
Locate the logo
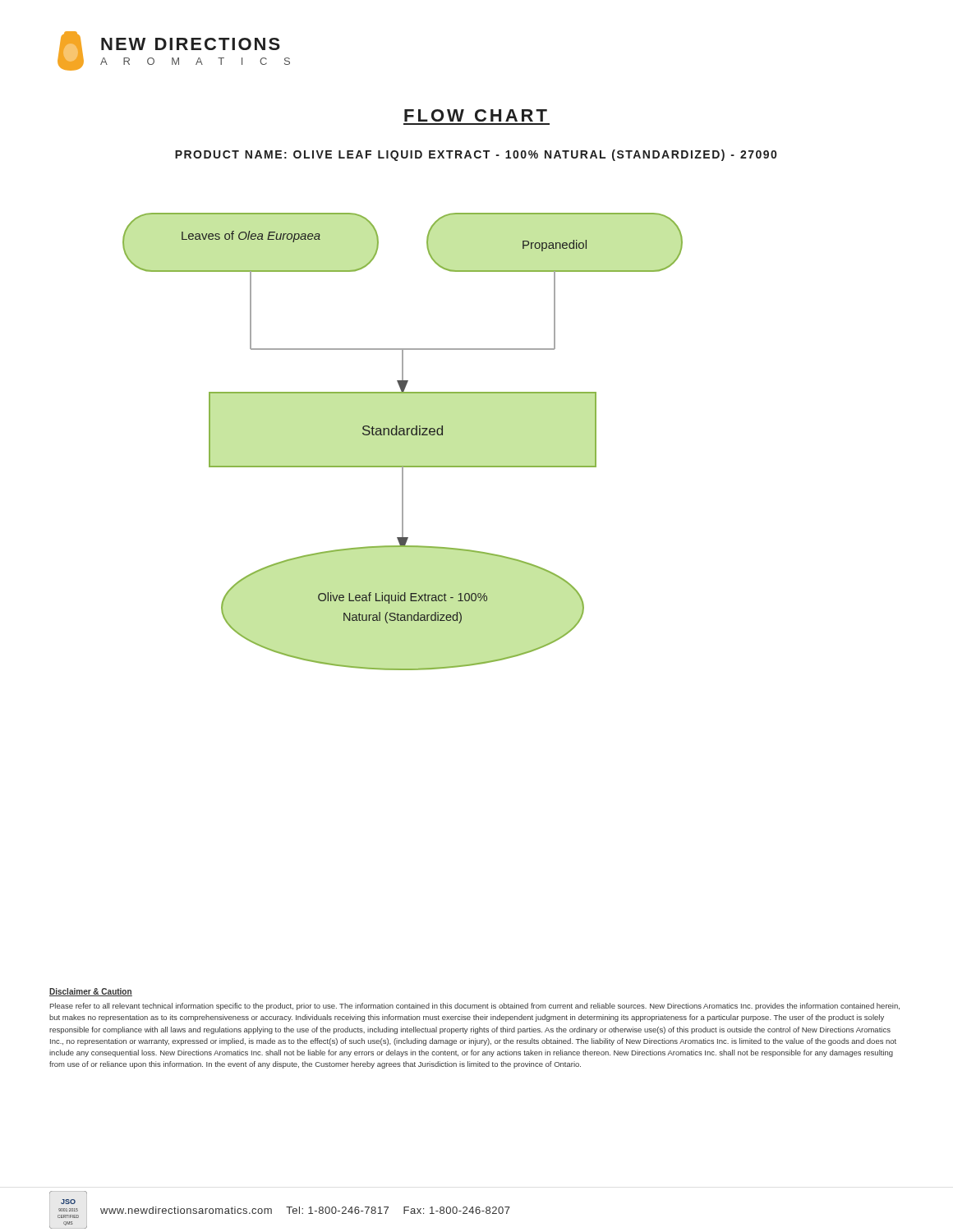coord(173,51)
